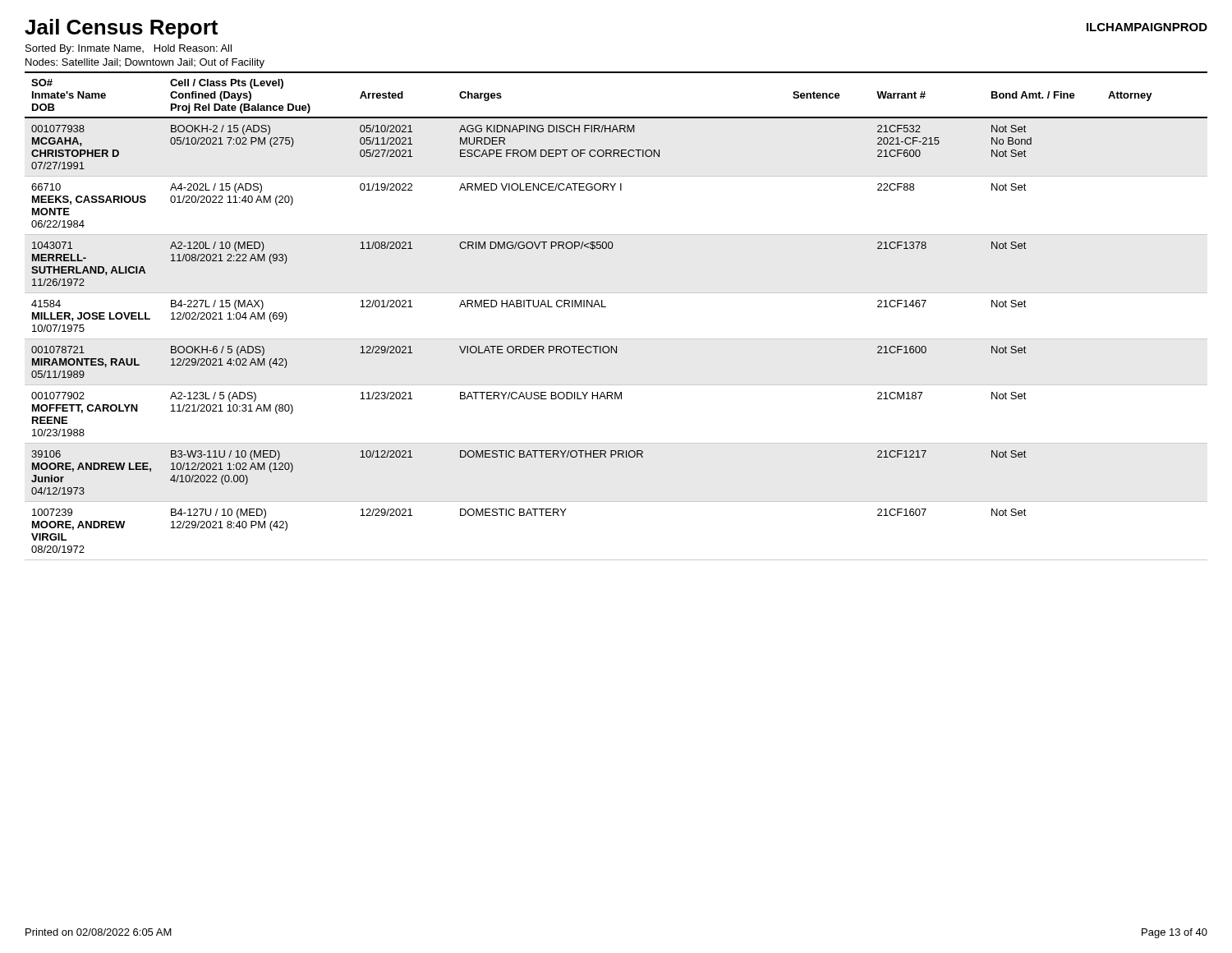
Task: Click on the table containing "Warrant #"
Action: pos(616,316)
